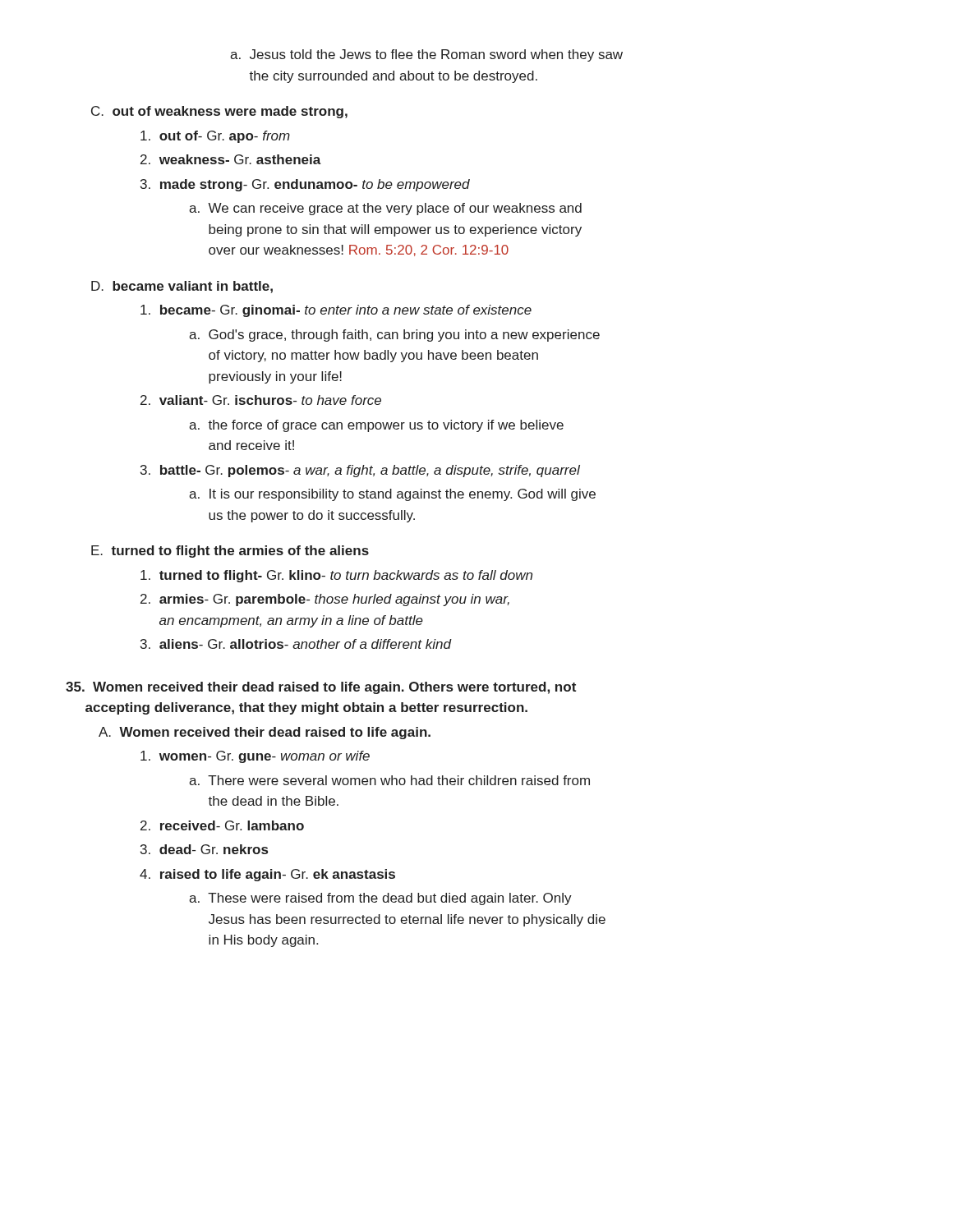
Task: Find "3. dead- Gr. nekros" on this page
Action: (x=204, y=850)
